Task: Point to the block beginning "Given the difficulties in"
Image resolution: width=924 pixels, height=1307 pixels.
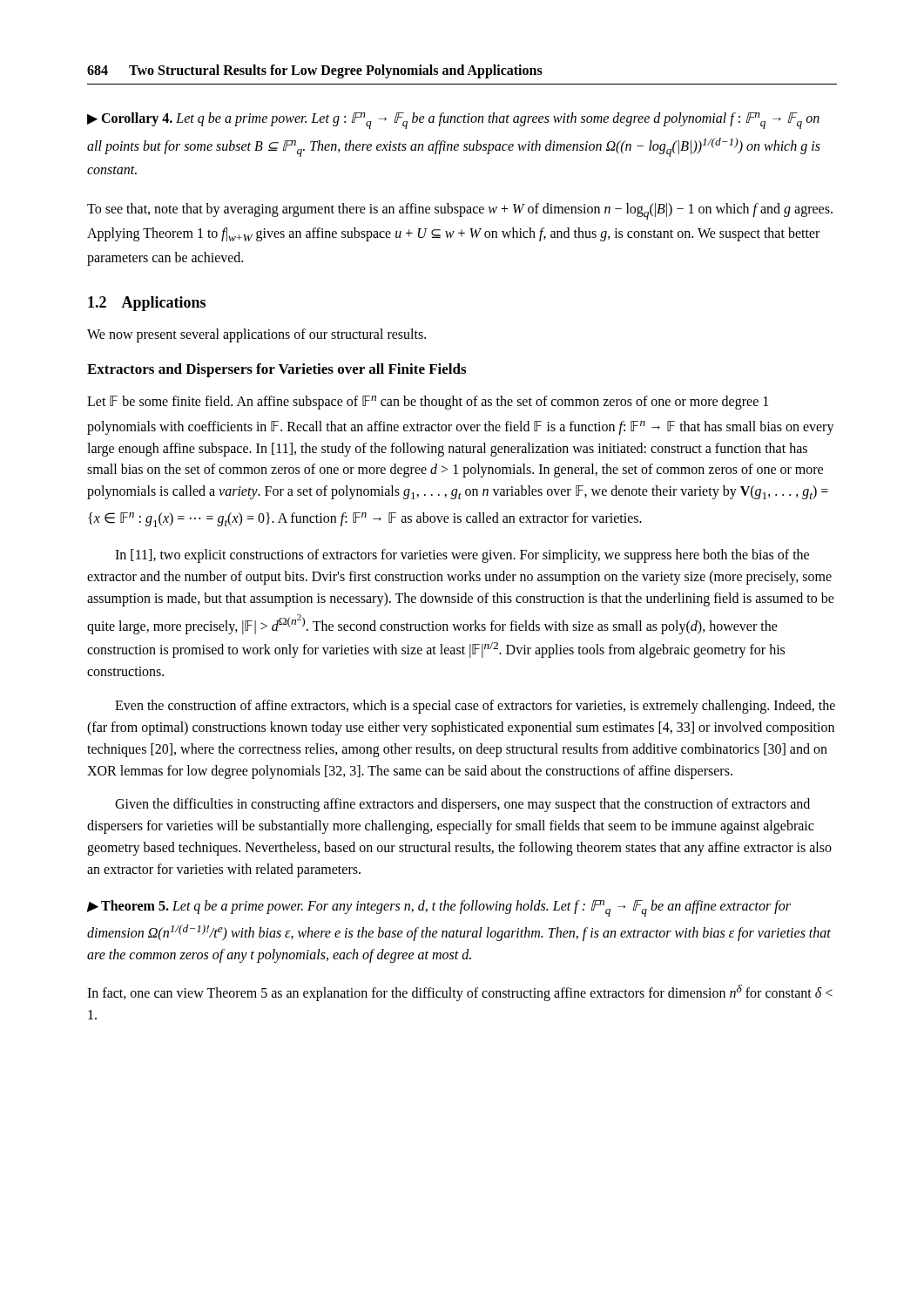Action: click(x=459, y=837)
